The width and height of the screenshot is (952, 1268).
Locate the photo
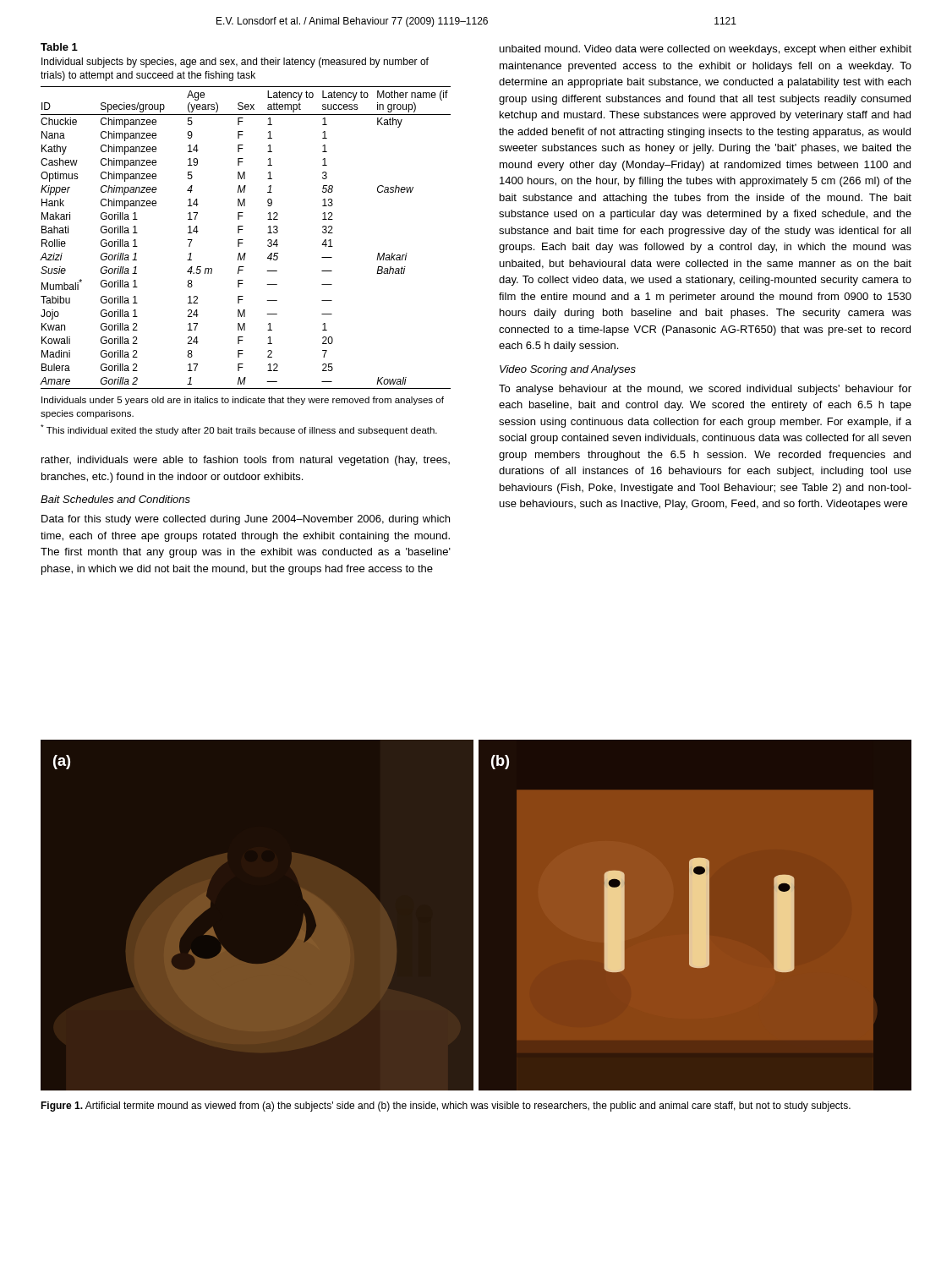pos(476,915)
